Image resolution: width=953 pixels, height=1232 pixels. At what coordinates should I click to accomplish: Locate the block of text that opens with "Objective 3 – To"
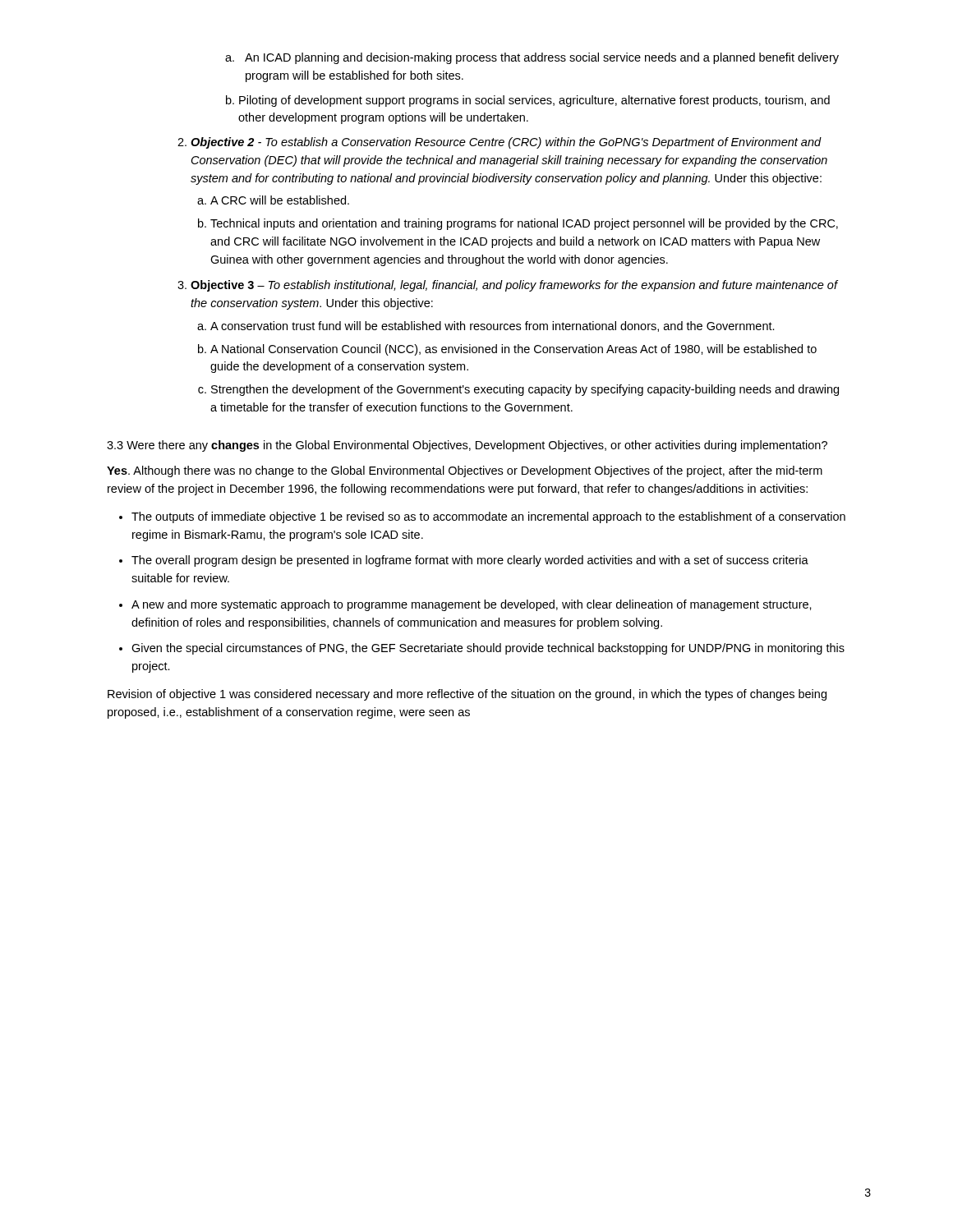click(x=518, y=348)
